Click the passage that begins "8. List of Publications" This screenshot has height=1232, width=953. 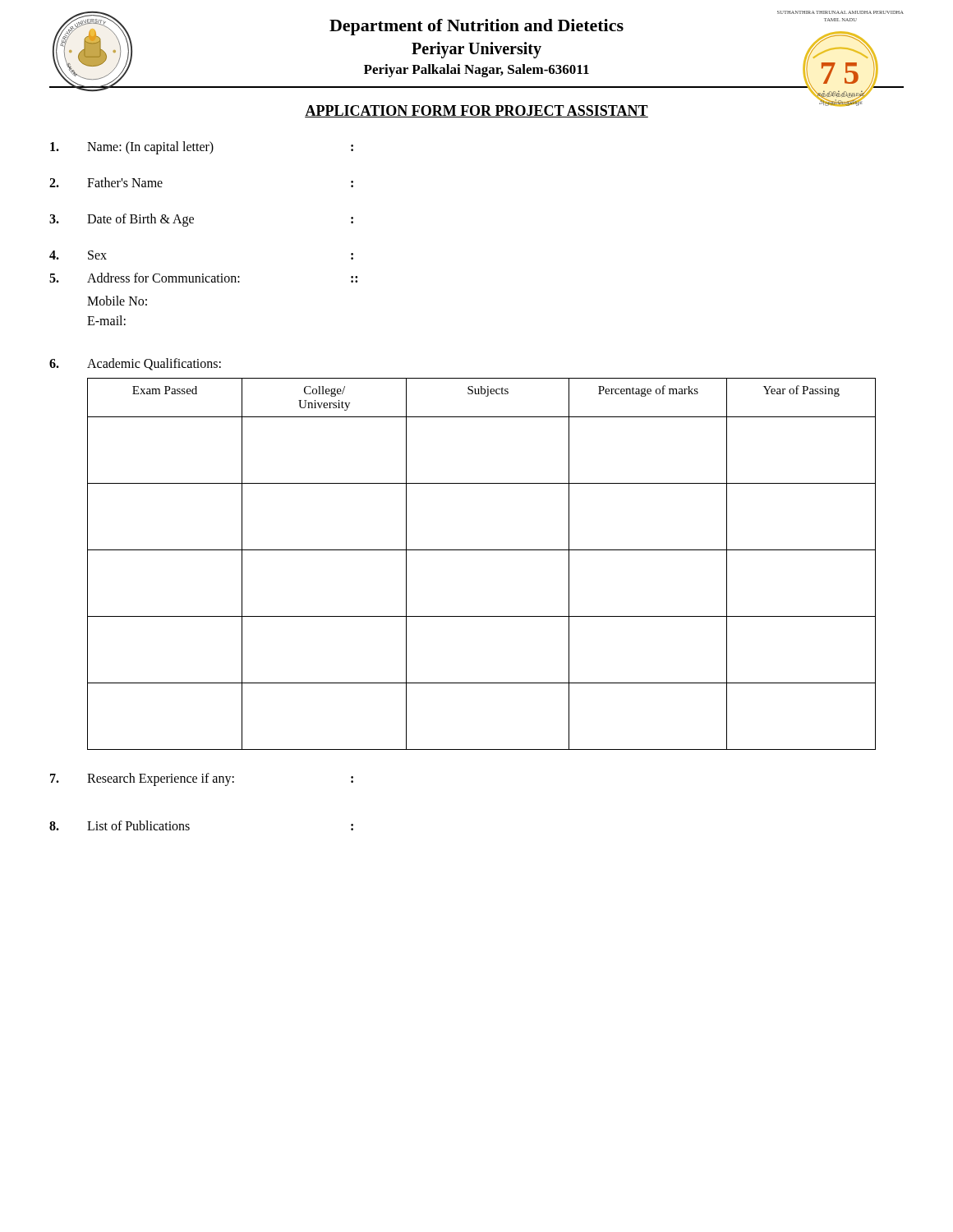tap(137, 825)
